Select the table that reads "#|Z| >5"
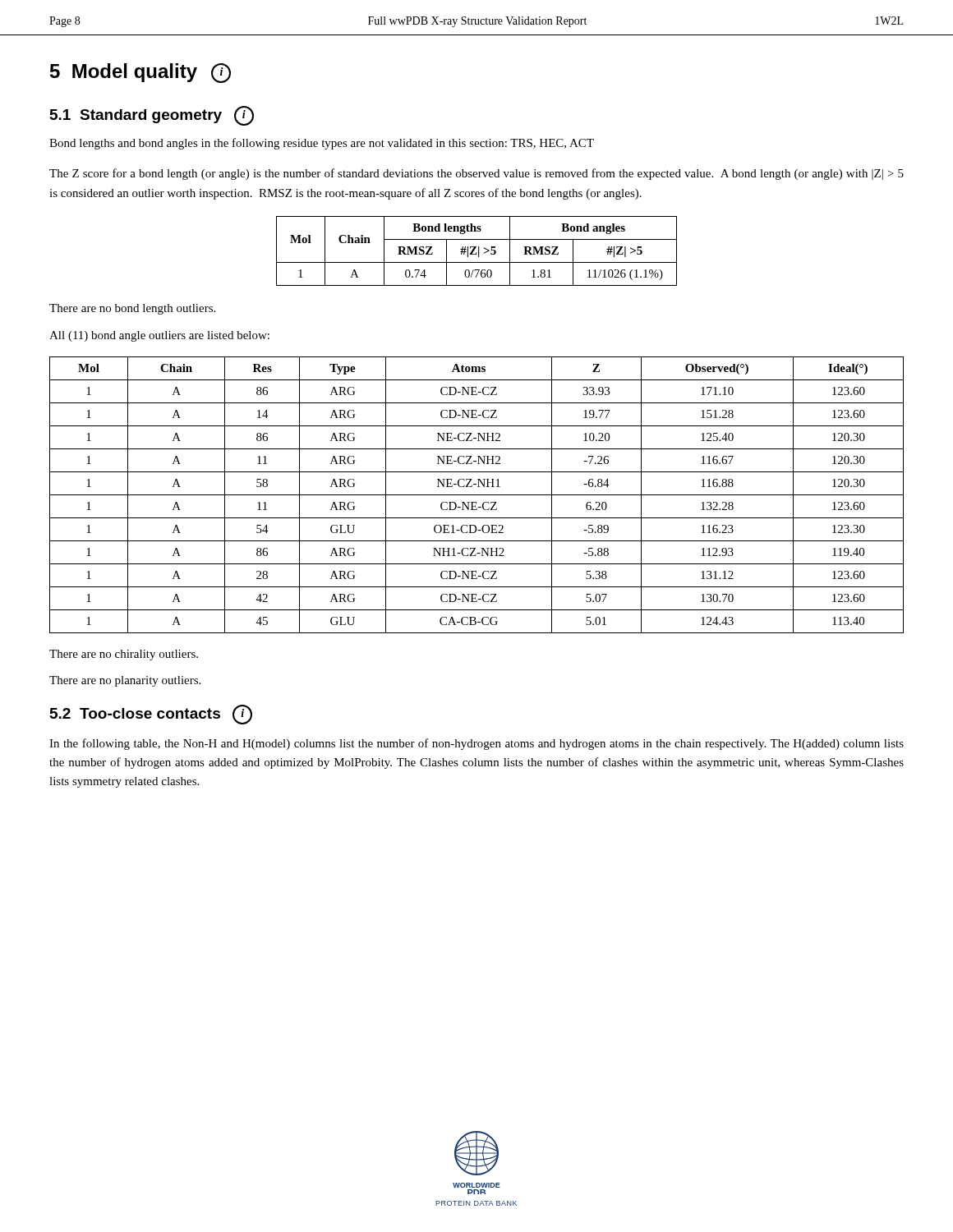The height and width of the screenshot is (1232, 953). [x=476, y=251]
